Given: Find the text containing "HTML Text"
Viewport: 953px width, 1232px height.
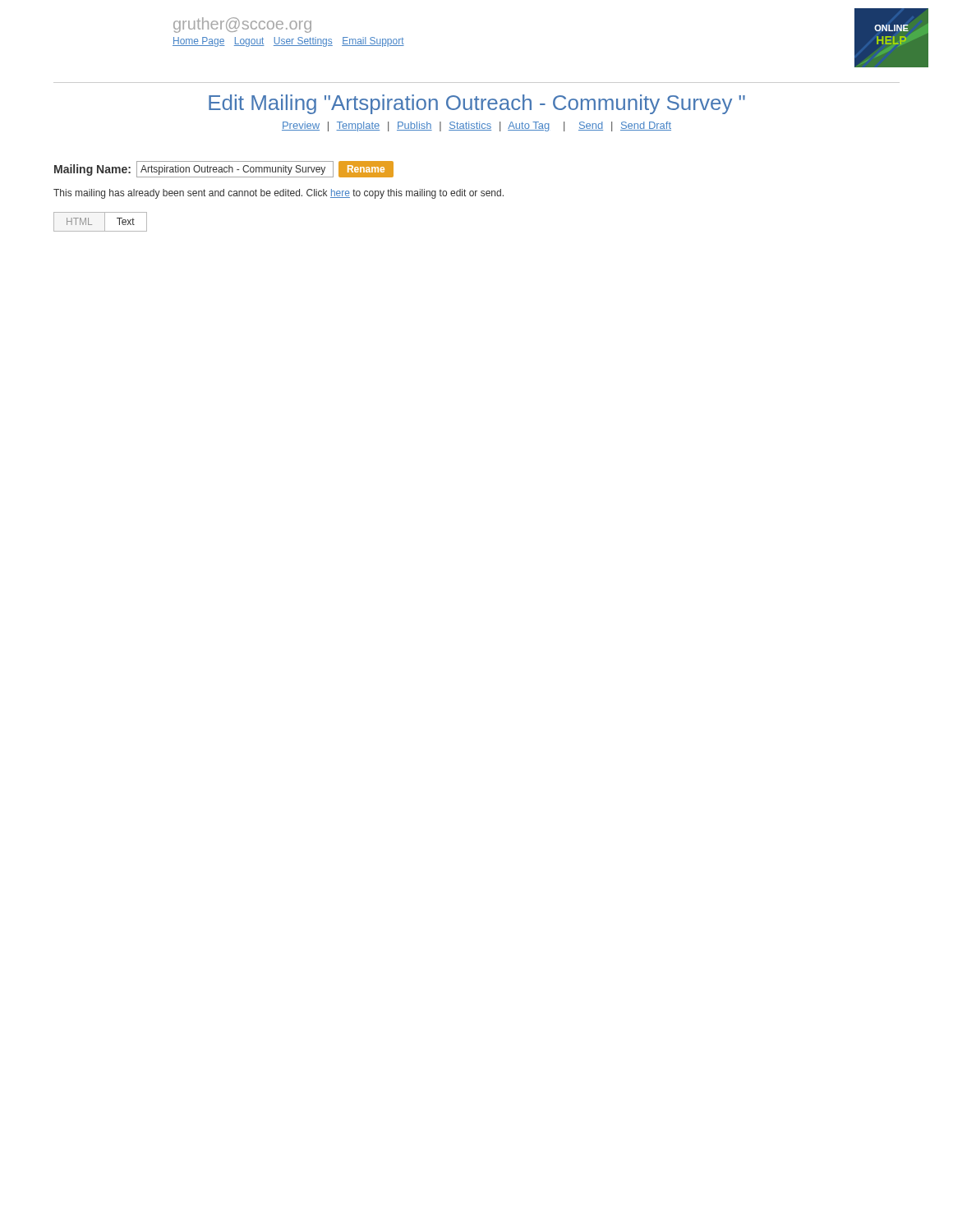Looking at the screenshot, I should pyautogui.click(x=100, y=222).
